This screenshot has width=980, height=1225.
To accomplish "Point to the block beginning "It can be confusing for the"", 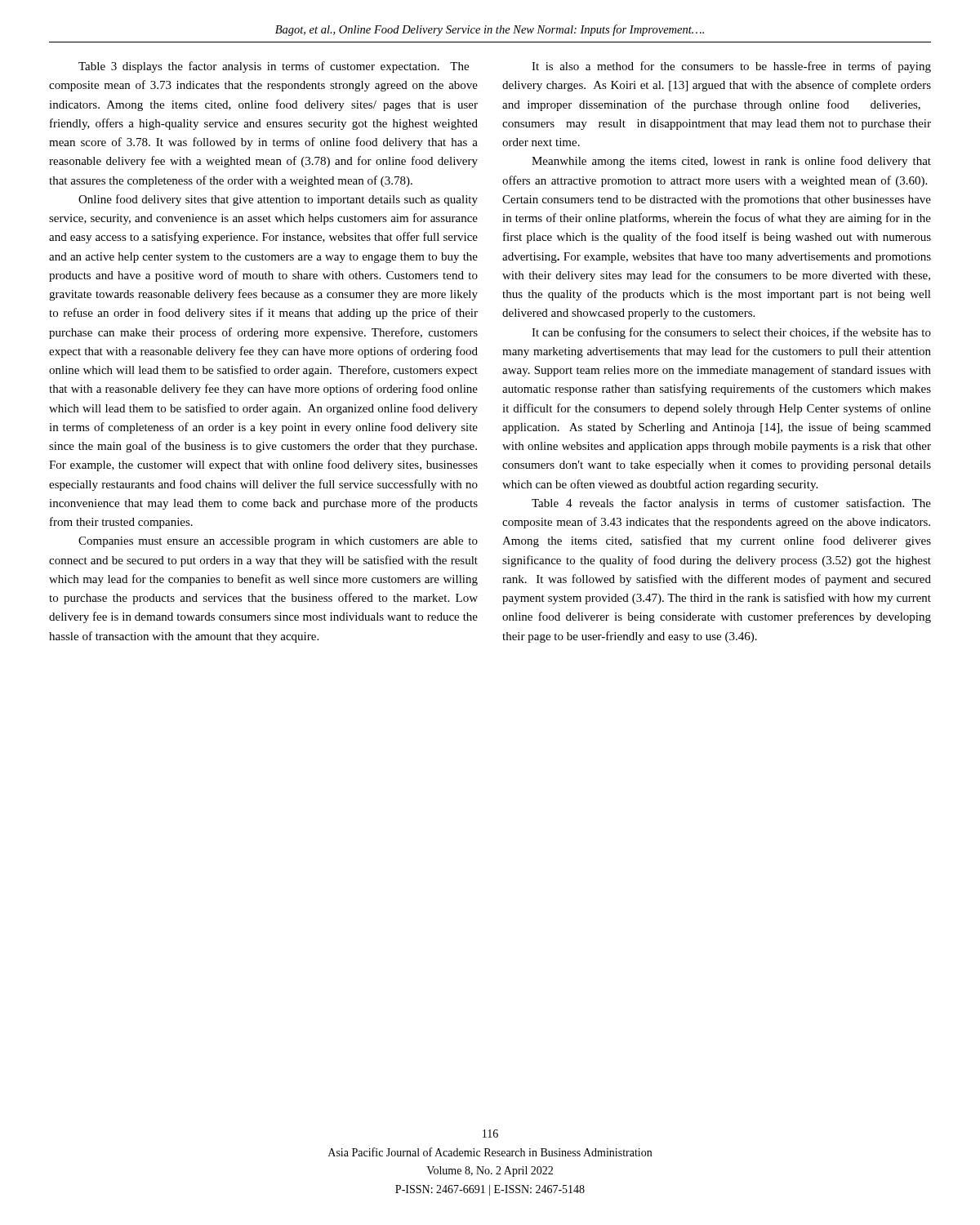I will [x=717, y=408].
